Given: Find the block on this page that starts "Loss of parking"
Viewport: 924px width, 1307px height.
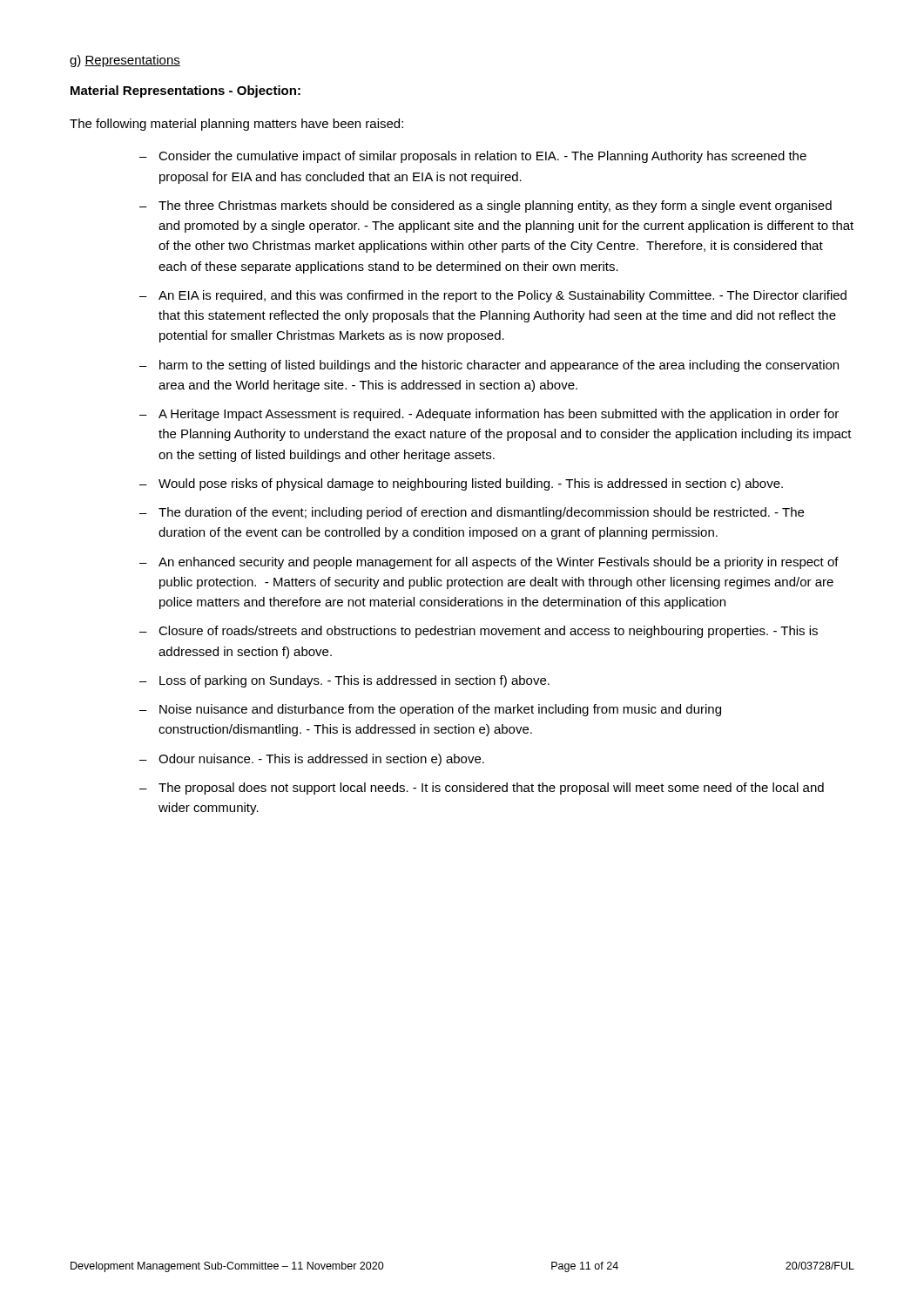Looking at the screenshot, I should 354,680.
